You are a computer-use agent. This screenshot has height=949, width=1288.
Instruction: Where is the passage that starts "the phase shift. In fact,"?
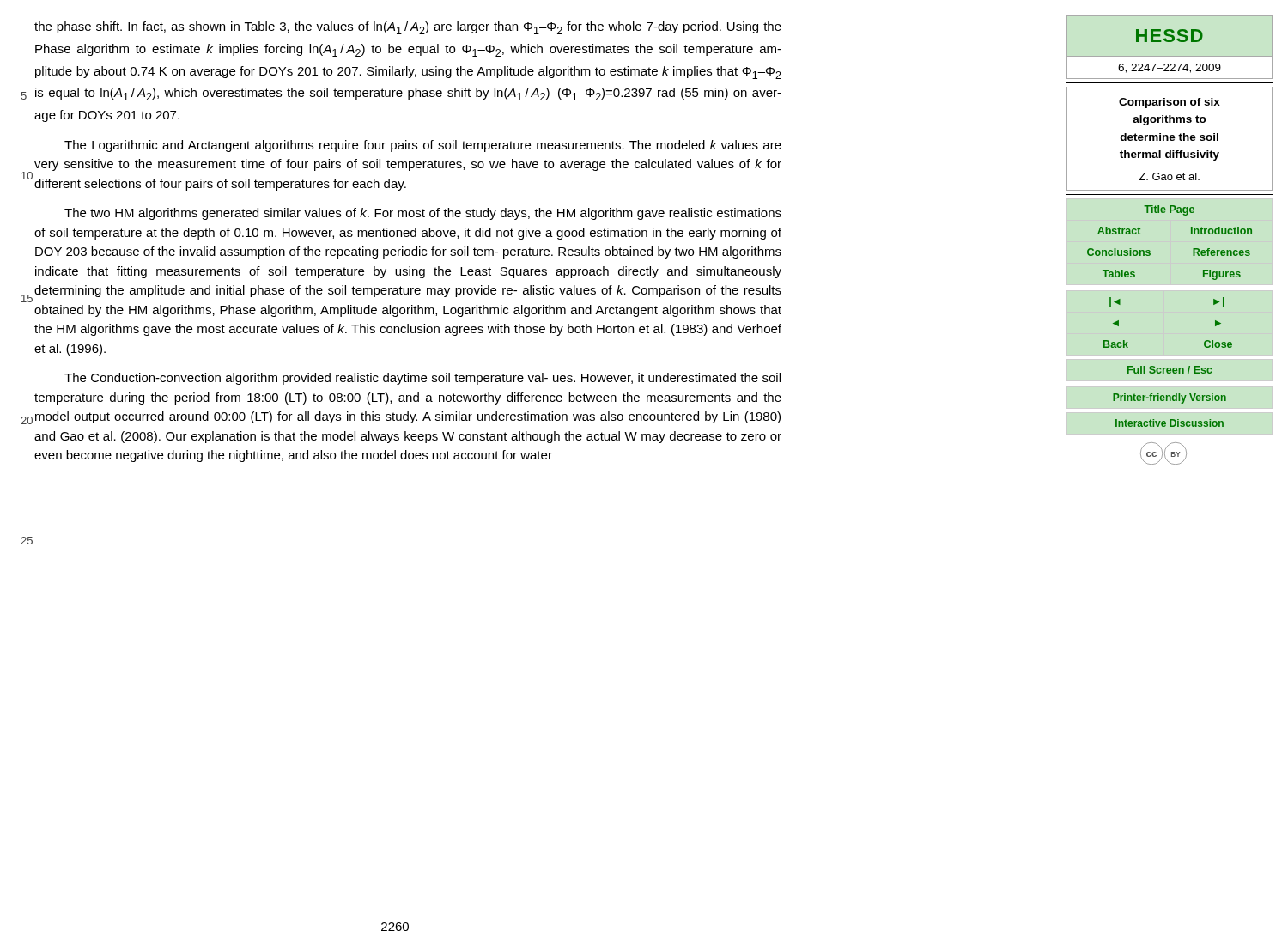click(408, 71)
